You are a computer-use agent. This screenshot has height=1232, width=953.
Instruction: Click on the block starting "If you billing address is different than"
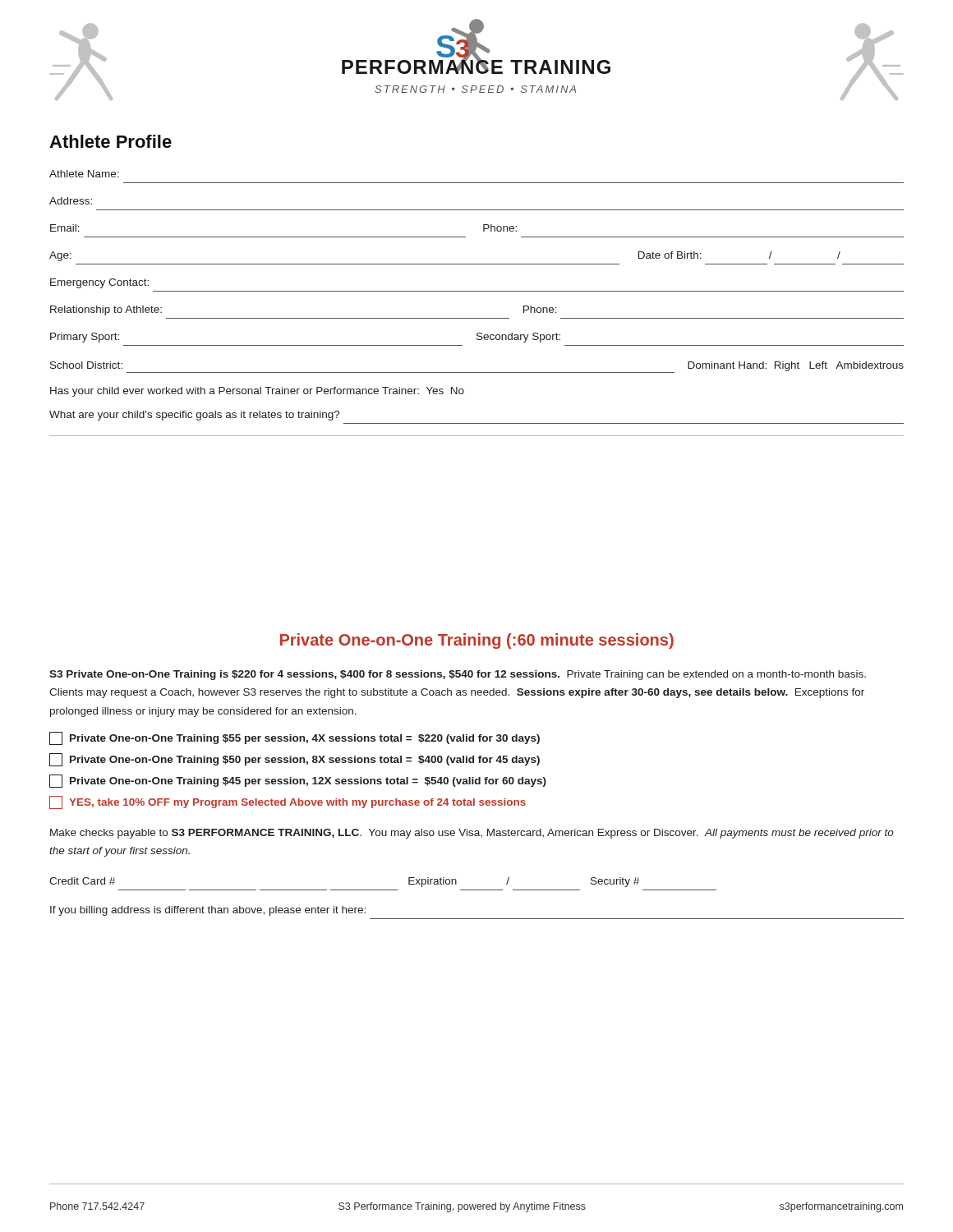[x=476, y=912]
